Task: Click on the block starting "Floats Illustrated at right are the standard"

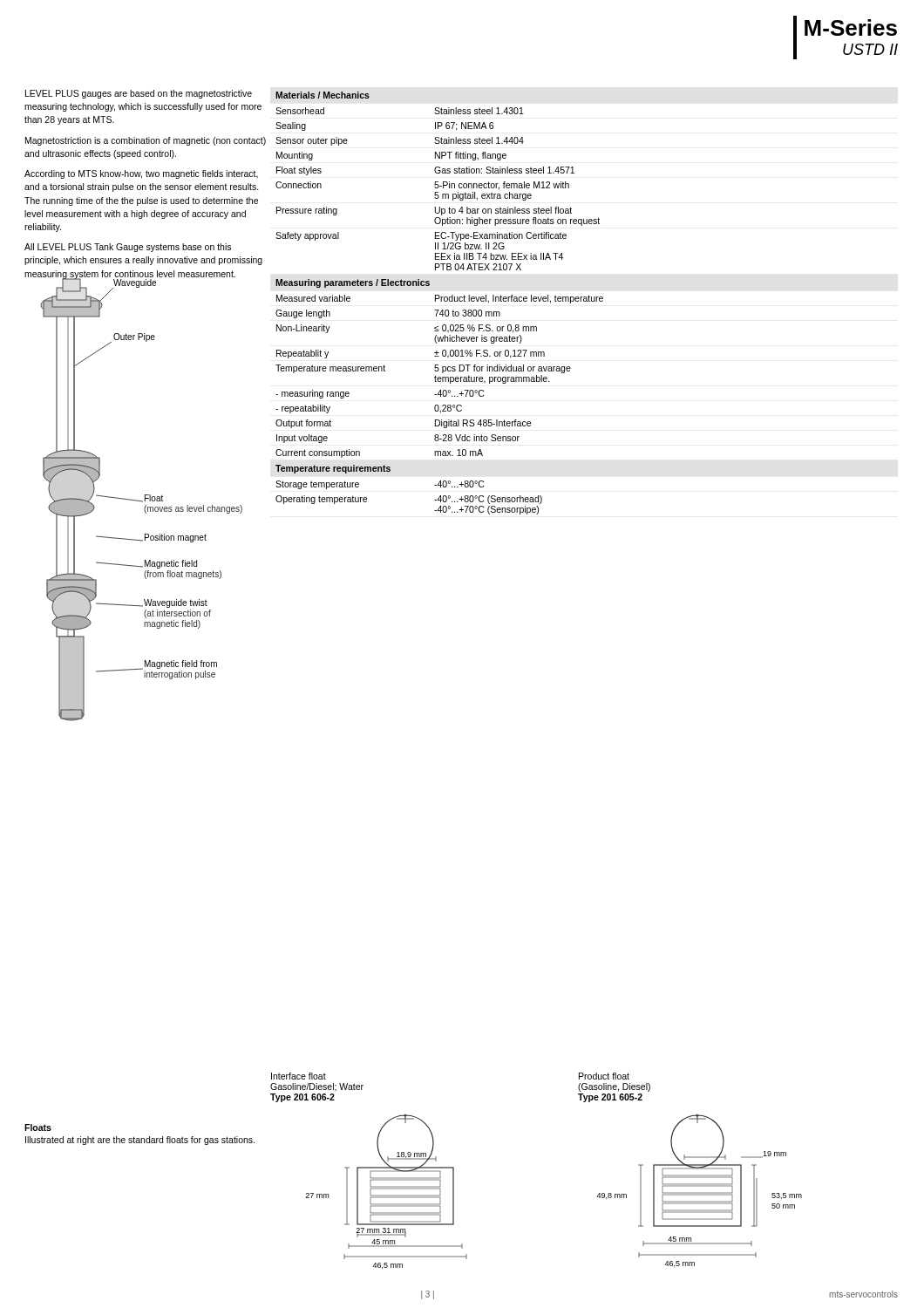Action: [146, 1134]
